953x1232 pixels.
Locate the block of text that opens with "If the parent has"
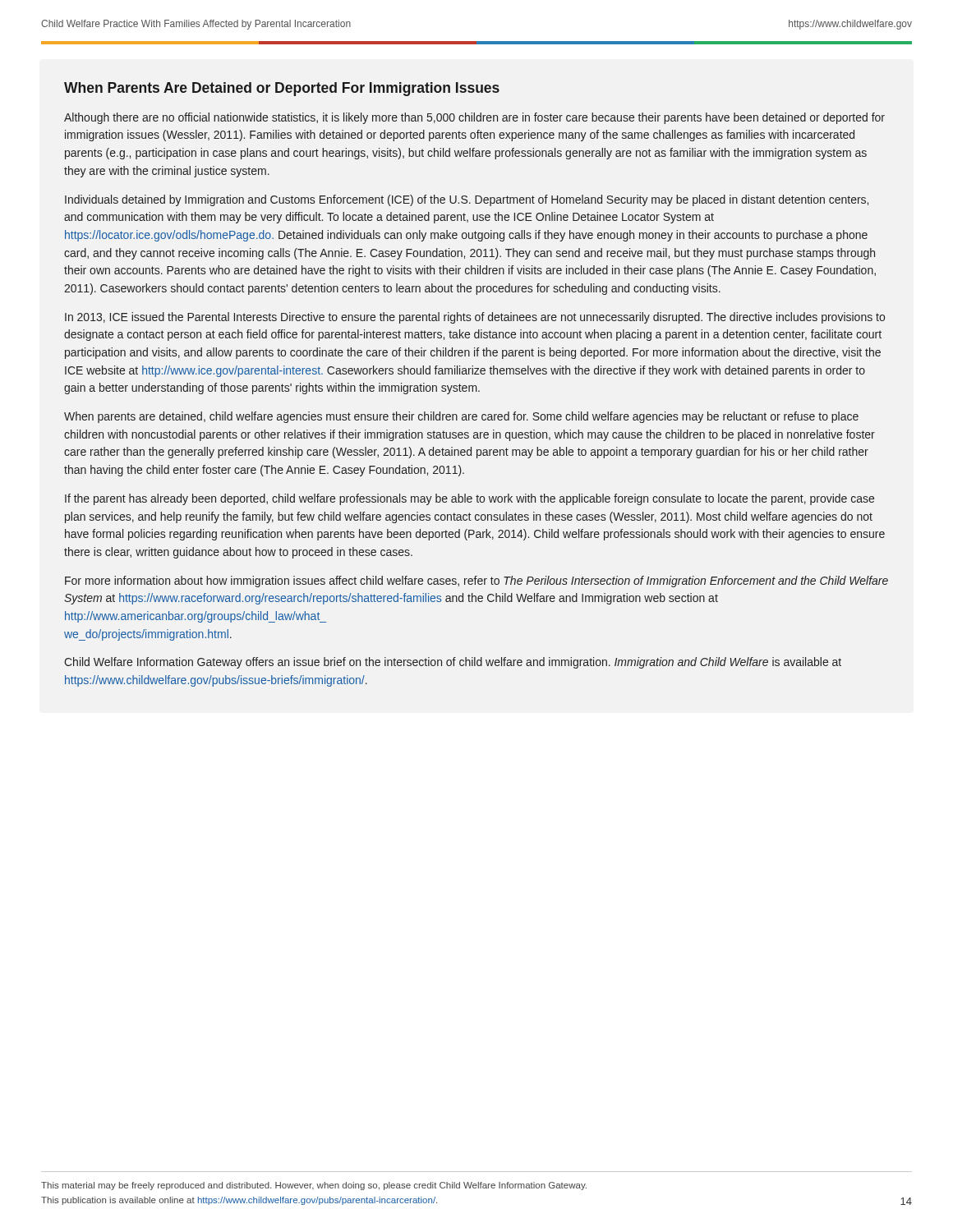tap(475, 525)
